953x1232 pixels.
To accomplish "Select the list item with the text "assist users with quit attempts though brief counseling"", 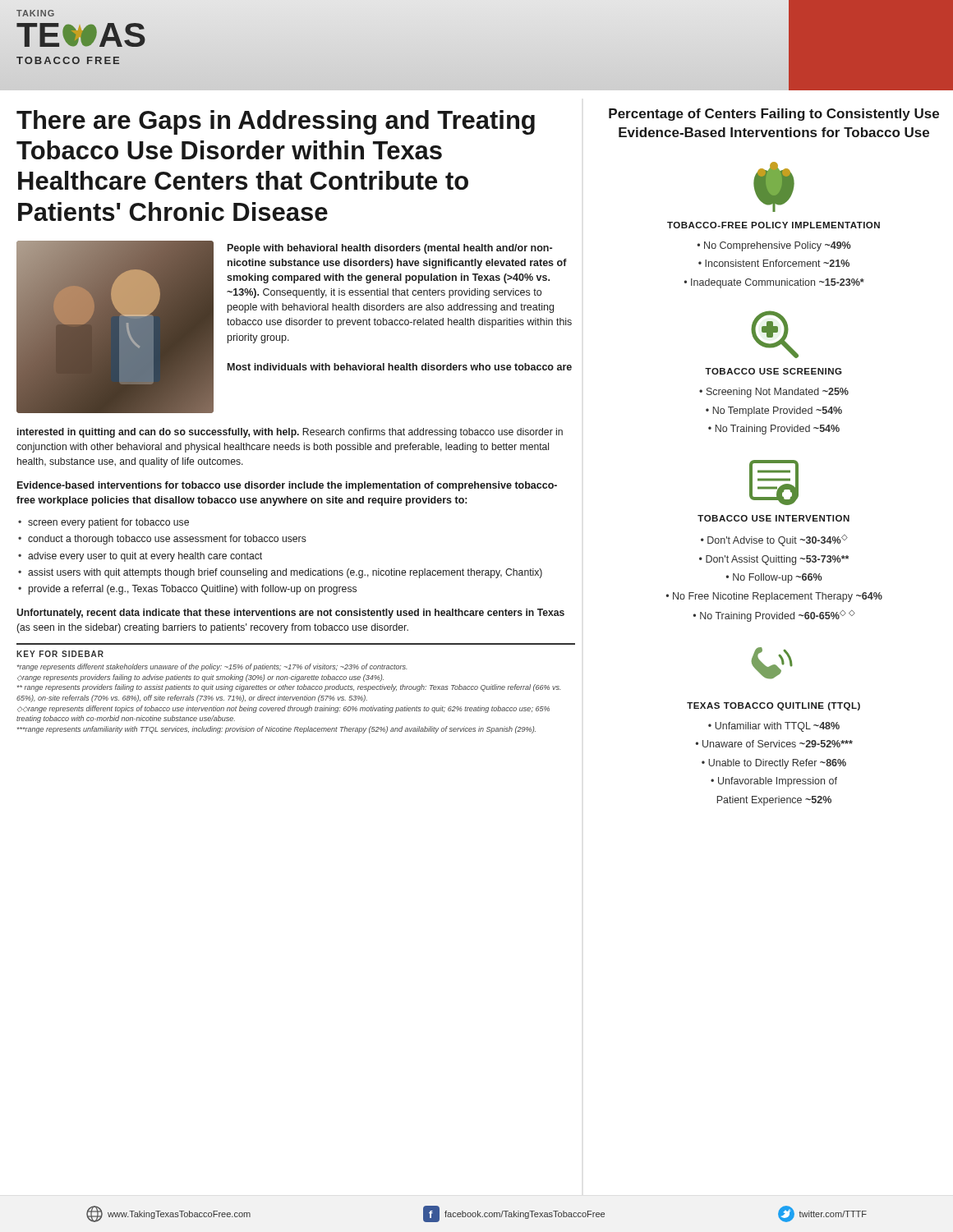I will [285, 573].
